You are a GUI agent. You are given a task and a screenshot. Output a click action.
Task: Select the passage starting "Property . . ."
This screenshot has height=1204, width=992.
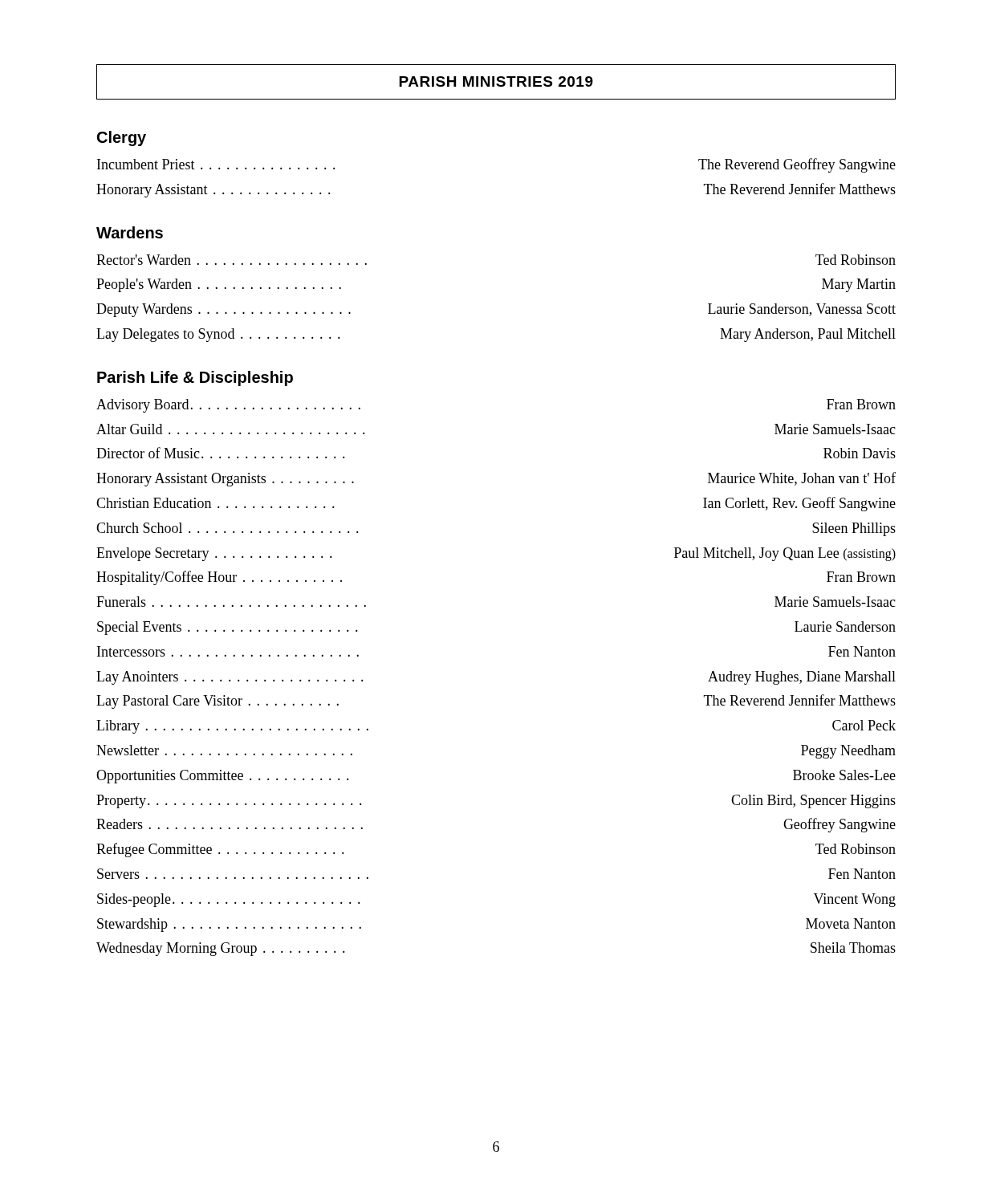click(x=122, y=801)
